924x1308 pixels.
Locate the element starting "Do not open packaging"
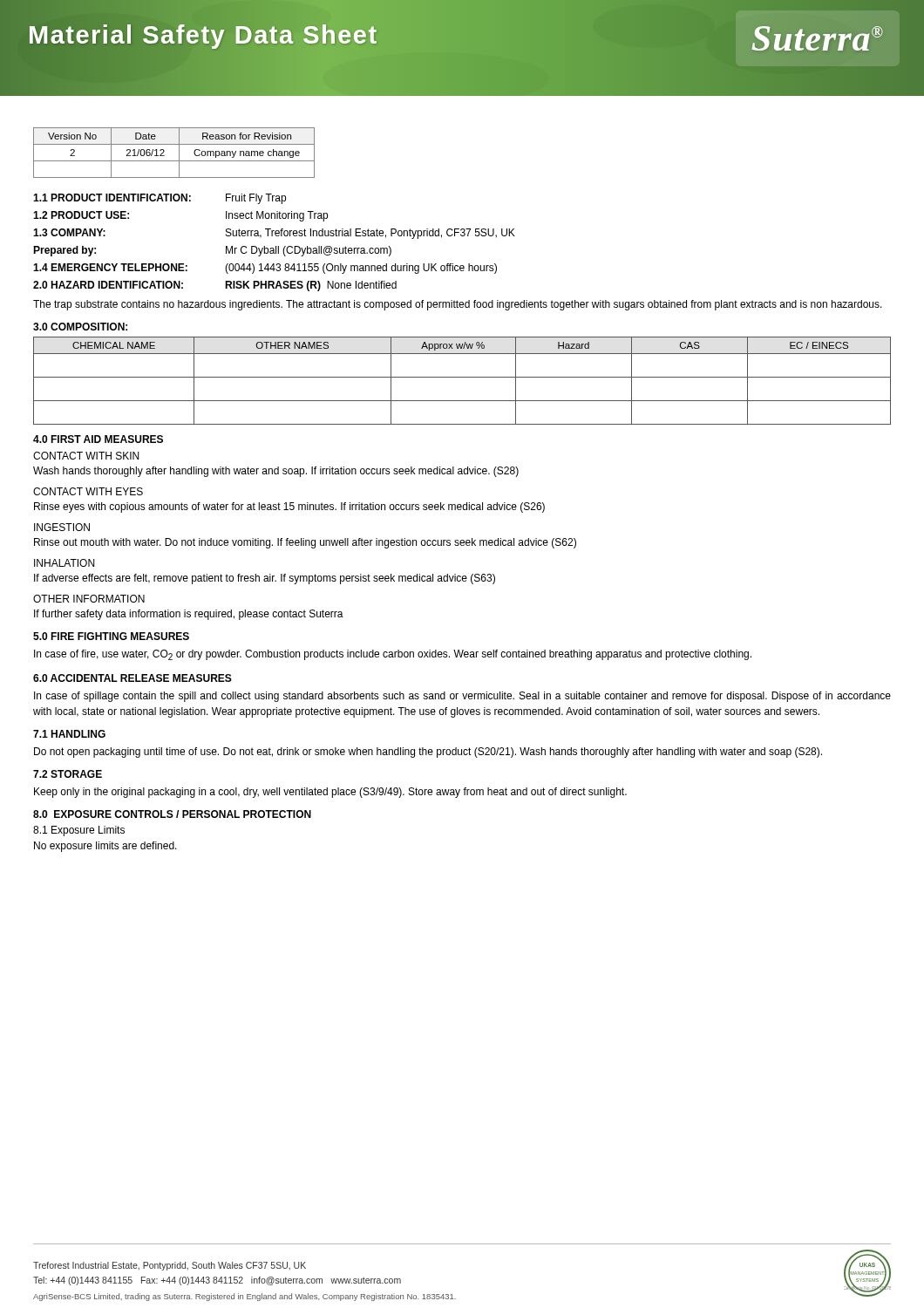(x=428, y=752)
